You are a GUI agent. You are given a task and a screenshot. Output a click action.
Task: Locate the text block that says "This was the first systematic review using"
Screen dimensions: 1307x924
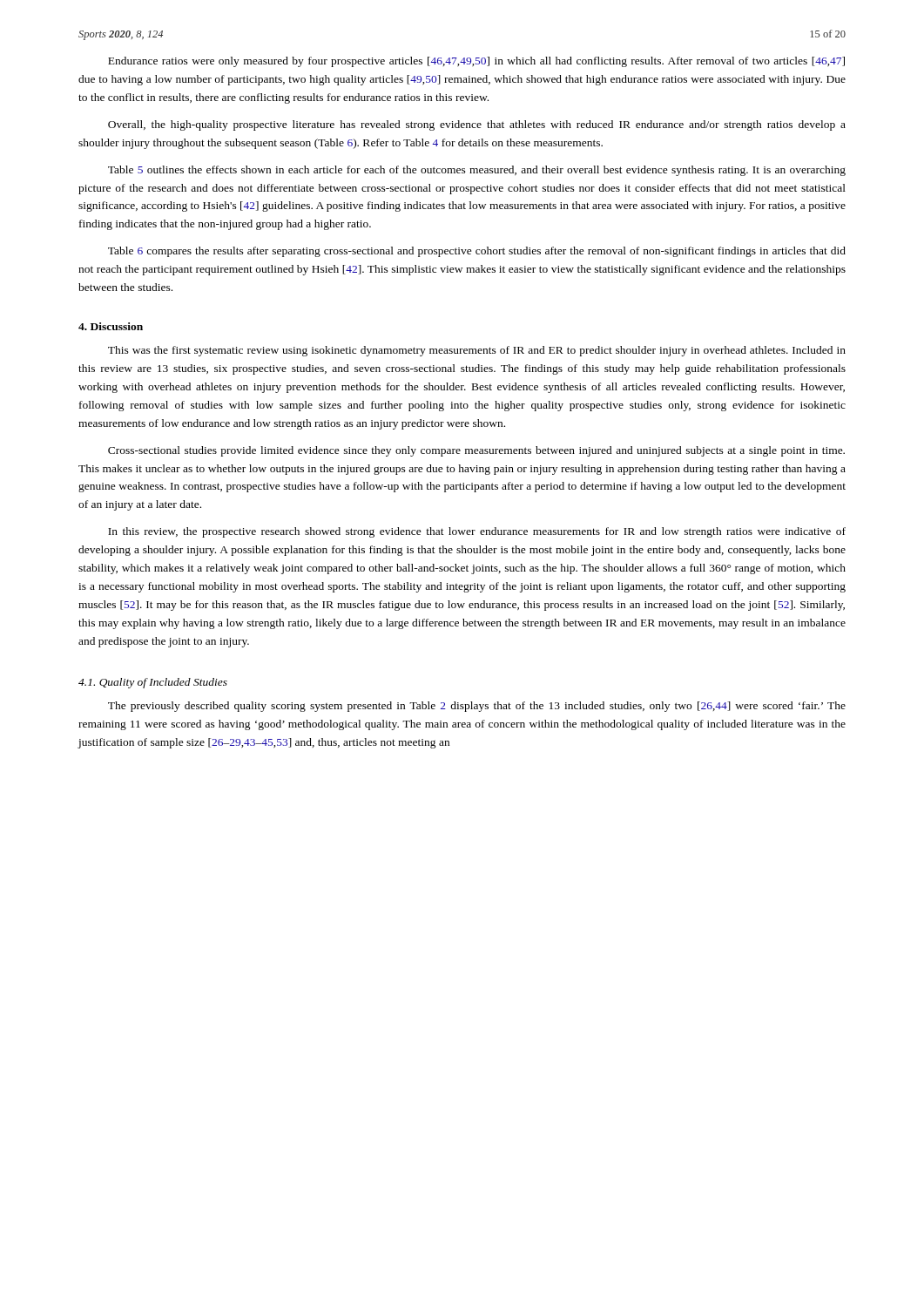[x=462, y=387]
